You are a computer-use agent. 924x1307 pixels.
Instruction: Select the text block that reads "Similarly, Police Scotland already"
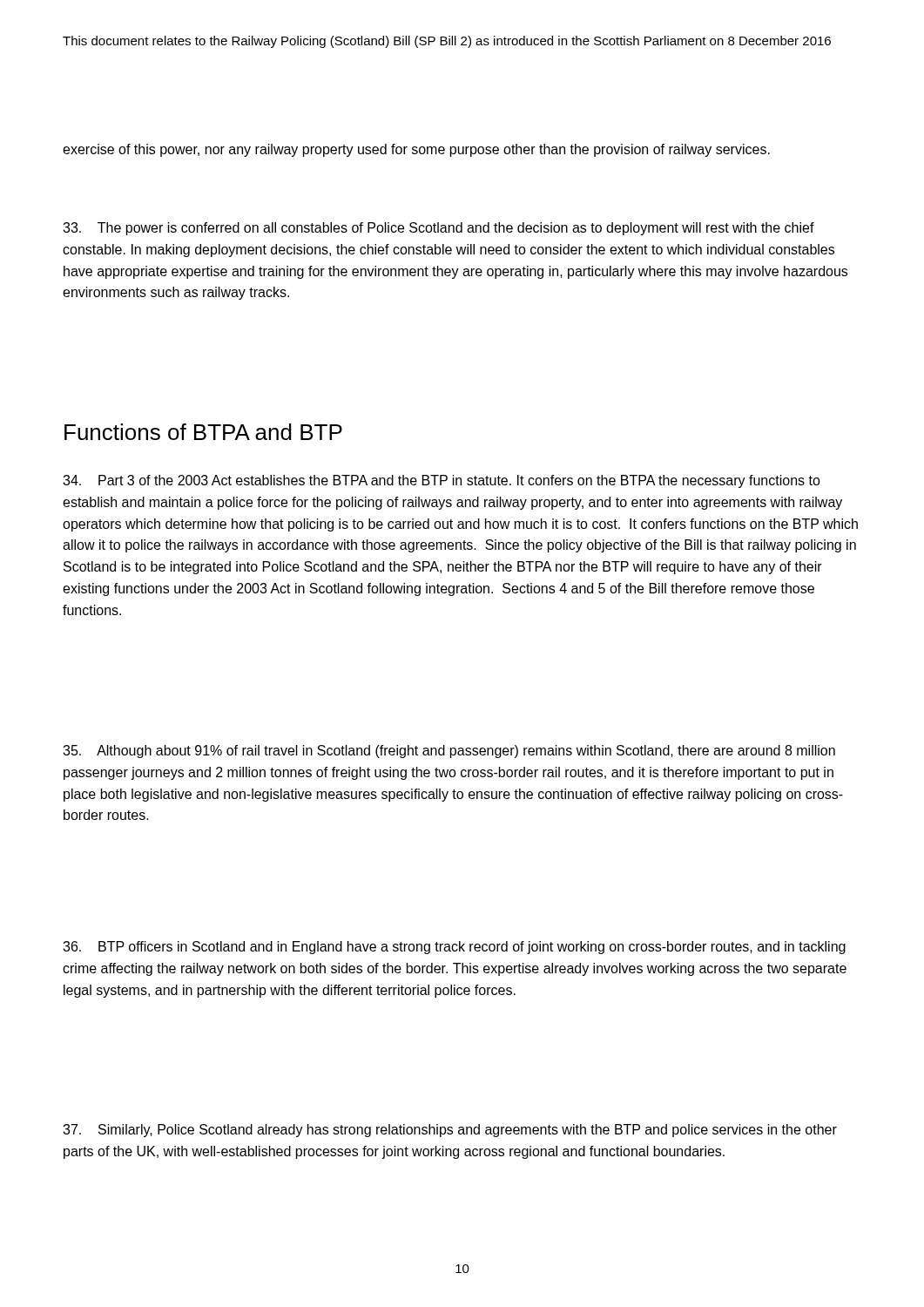pyautogui.click(x=450, y=1140)
